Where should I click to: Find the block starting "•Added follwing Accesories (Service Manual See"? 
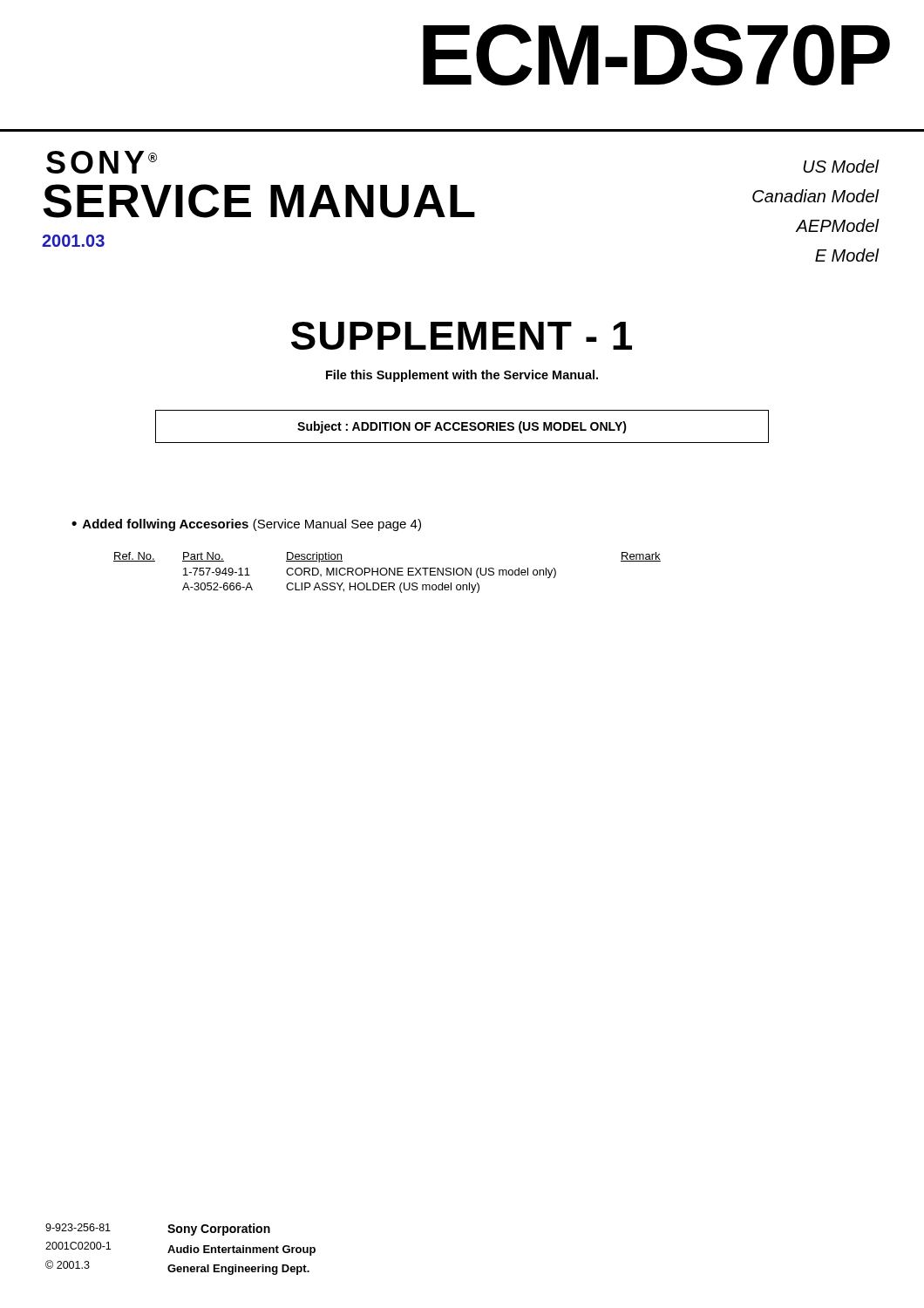point(247,523)
